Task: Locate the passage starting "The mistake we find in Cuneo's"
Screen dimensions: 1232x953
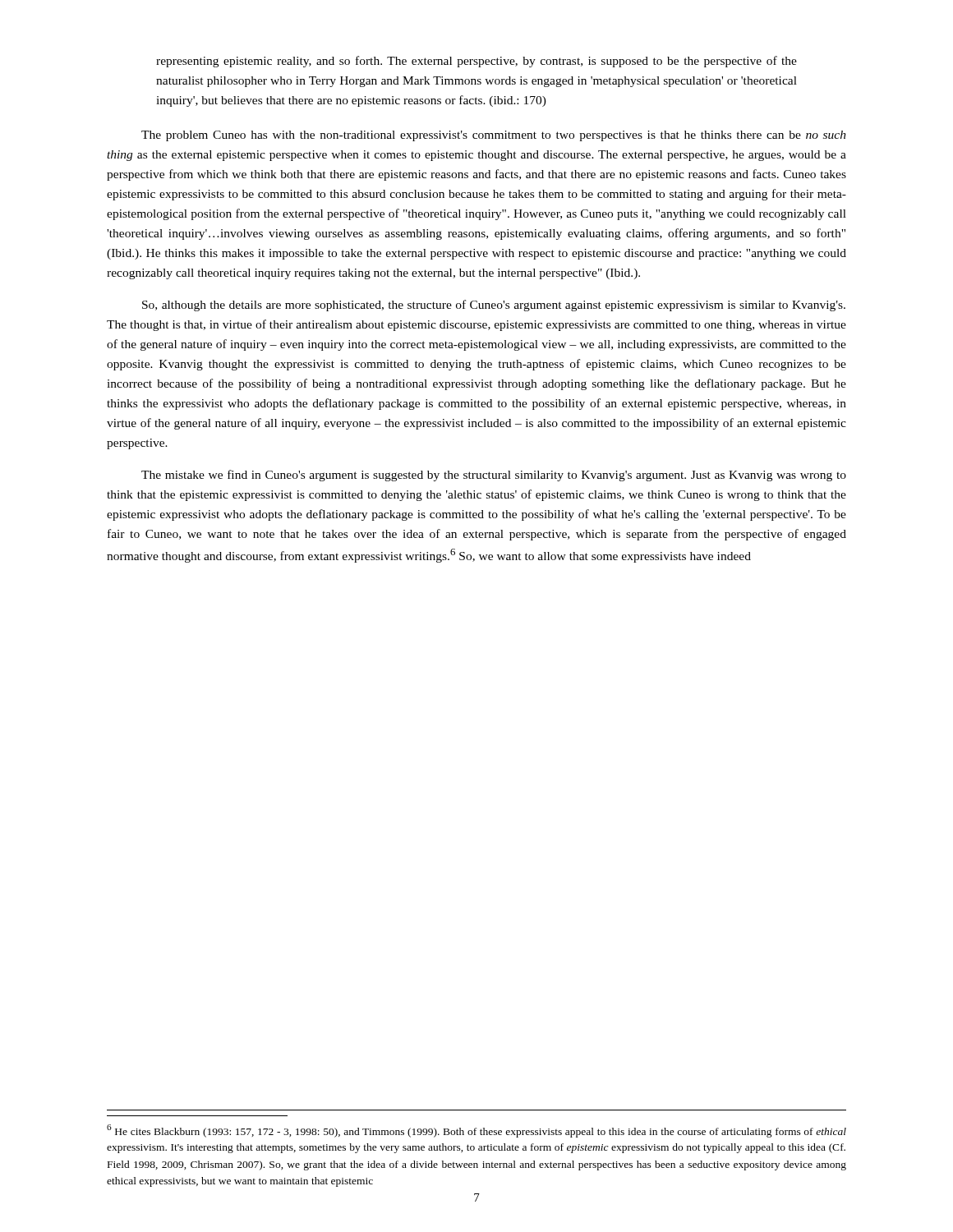Action: 476,516
